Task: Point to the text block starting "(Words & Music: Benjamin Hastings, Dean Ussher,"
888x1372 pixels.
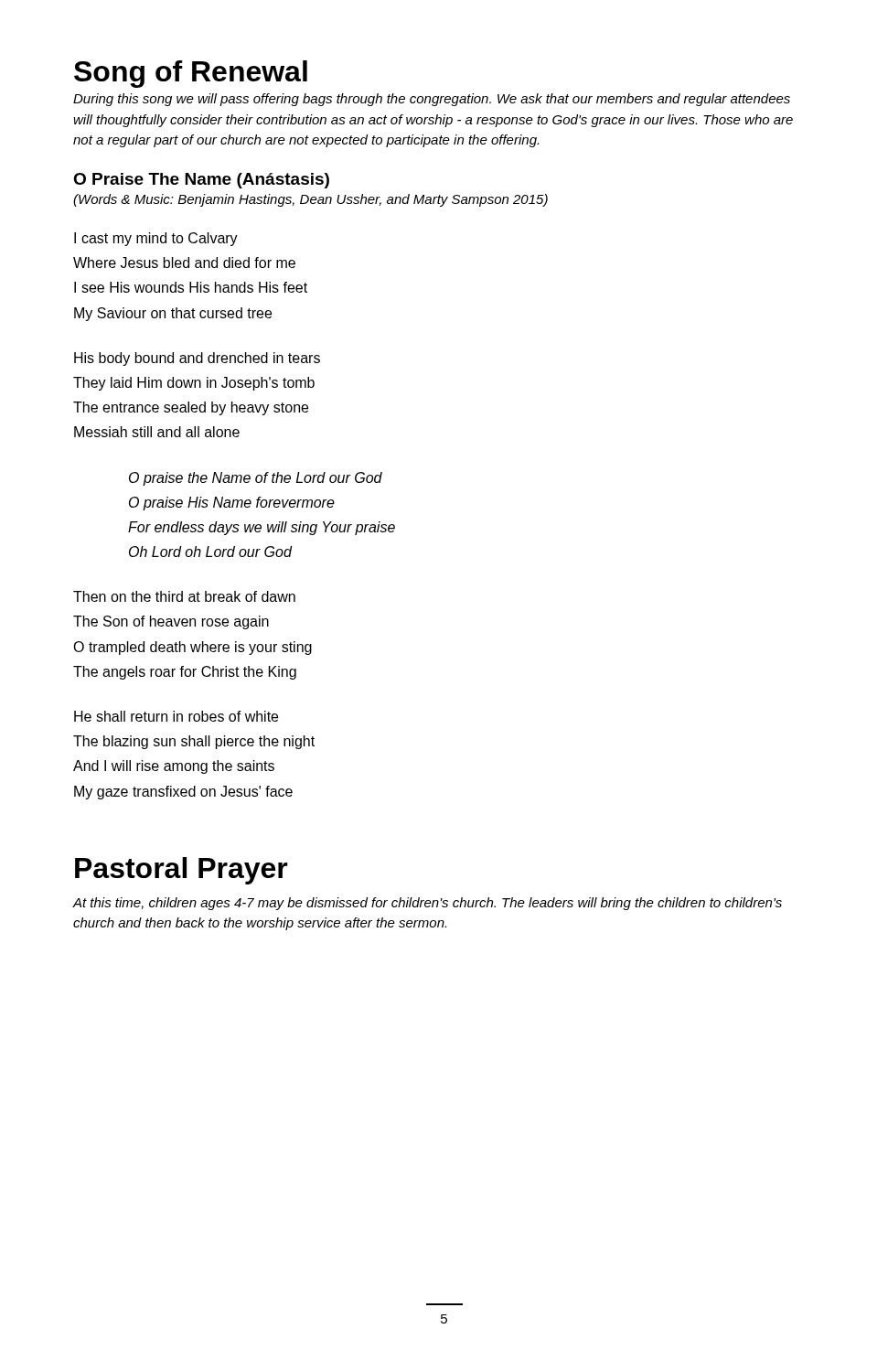Action: click(x=311, y=198)
